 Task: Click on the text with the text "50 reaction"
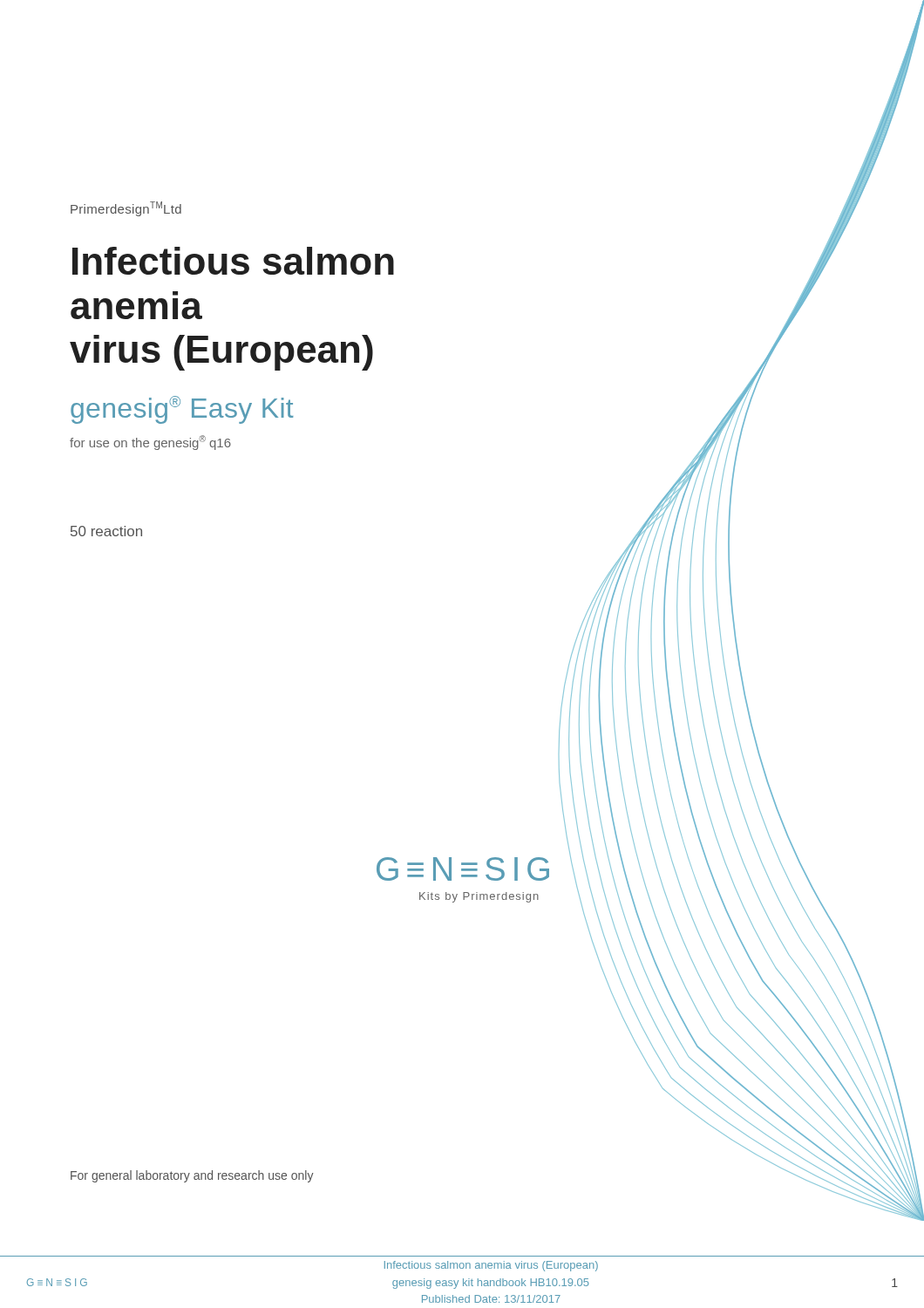pos(106,532)
